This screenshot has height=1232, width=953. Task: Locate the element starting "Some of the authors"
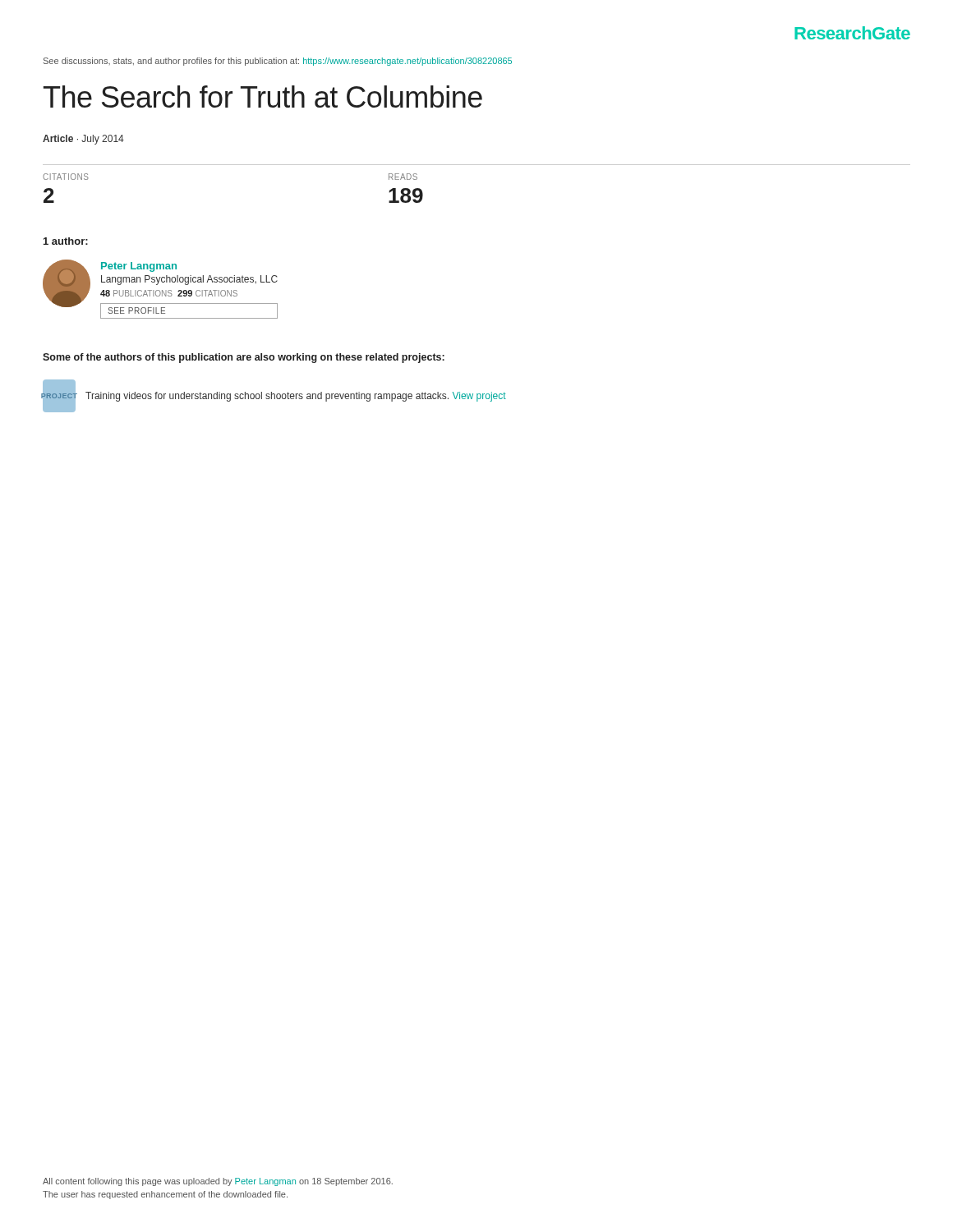point(244,357)
